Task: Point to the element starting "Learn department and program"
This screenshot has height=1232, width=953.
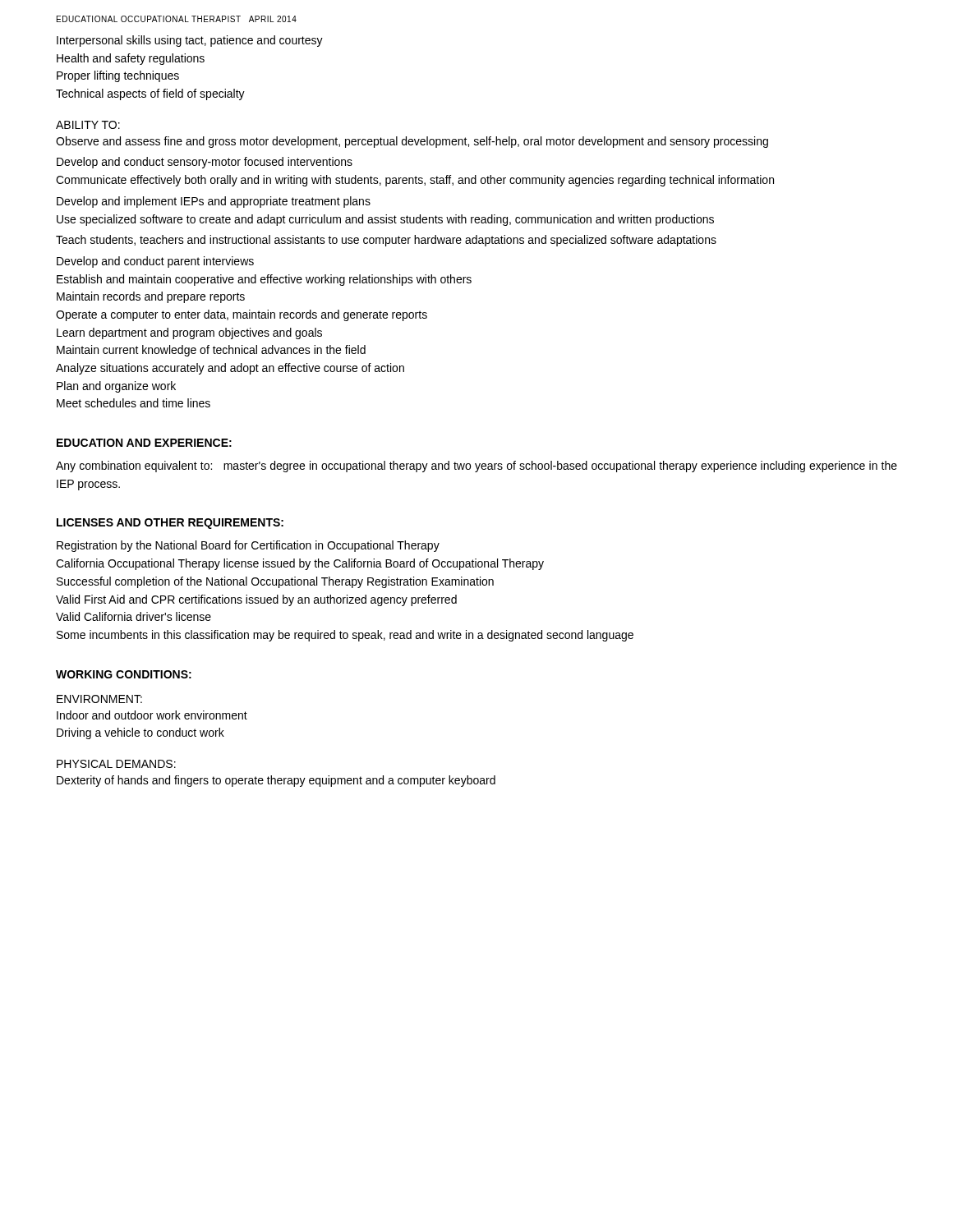Action: coord(189,332)
